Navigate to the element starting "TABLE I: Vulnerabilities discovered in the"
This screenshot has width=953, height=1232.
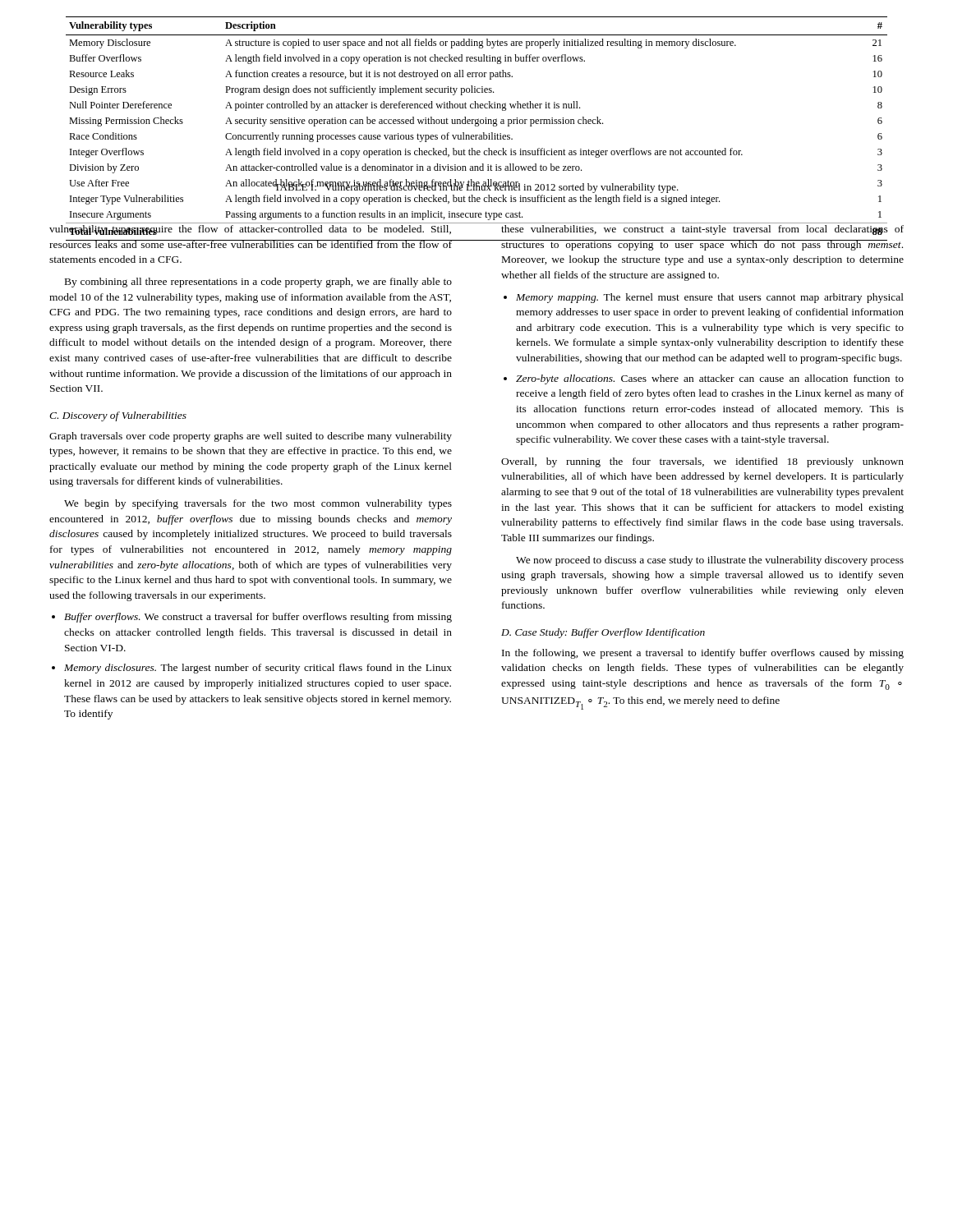[476, 187]
